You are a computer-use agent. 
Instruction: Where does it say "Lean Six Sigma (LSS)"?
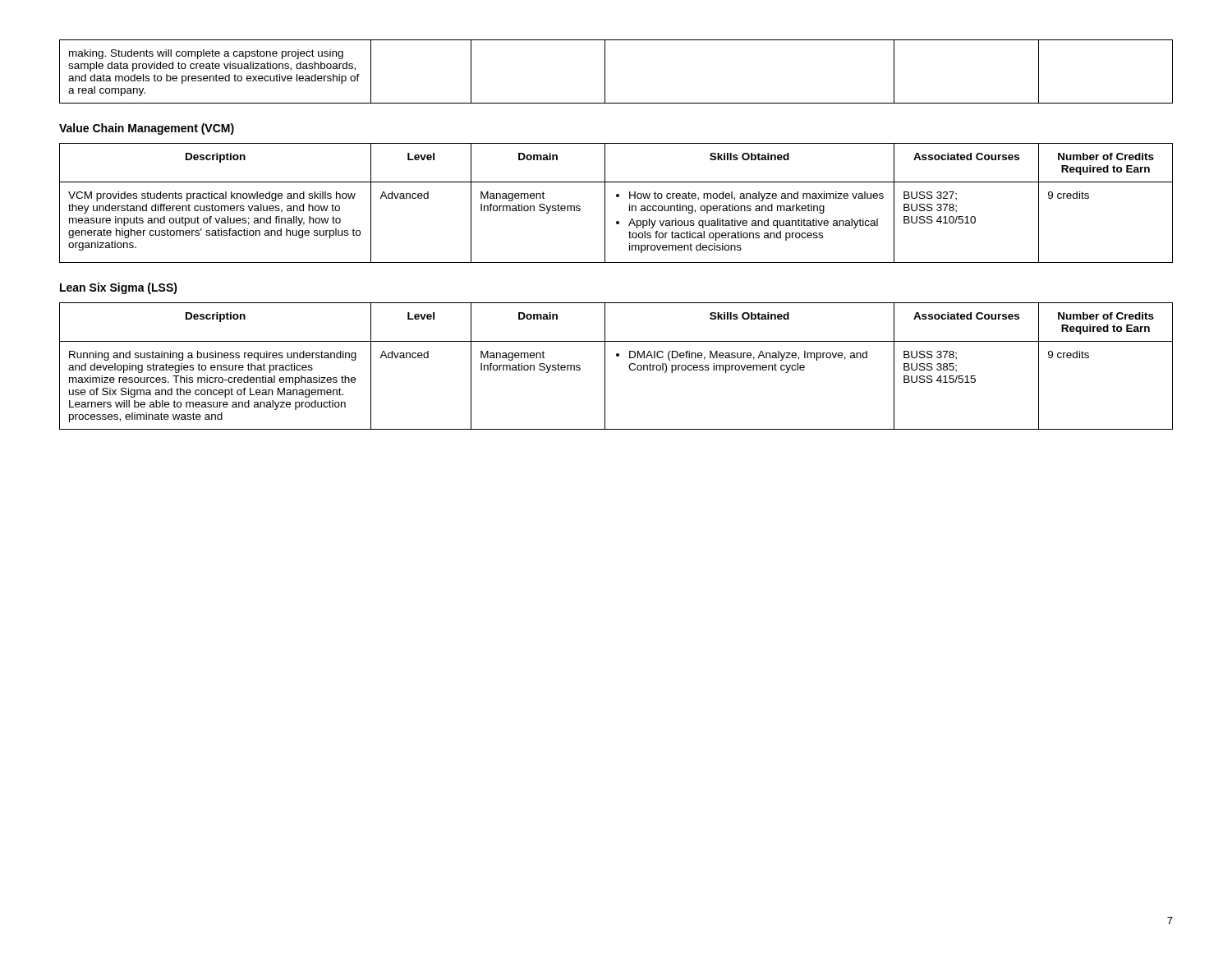click(118, 288)
